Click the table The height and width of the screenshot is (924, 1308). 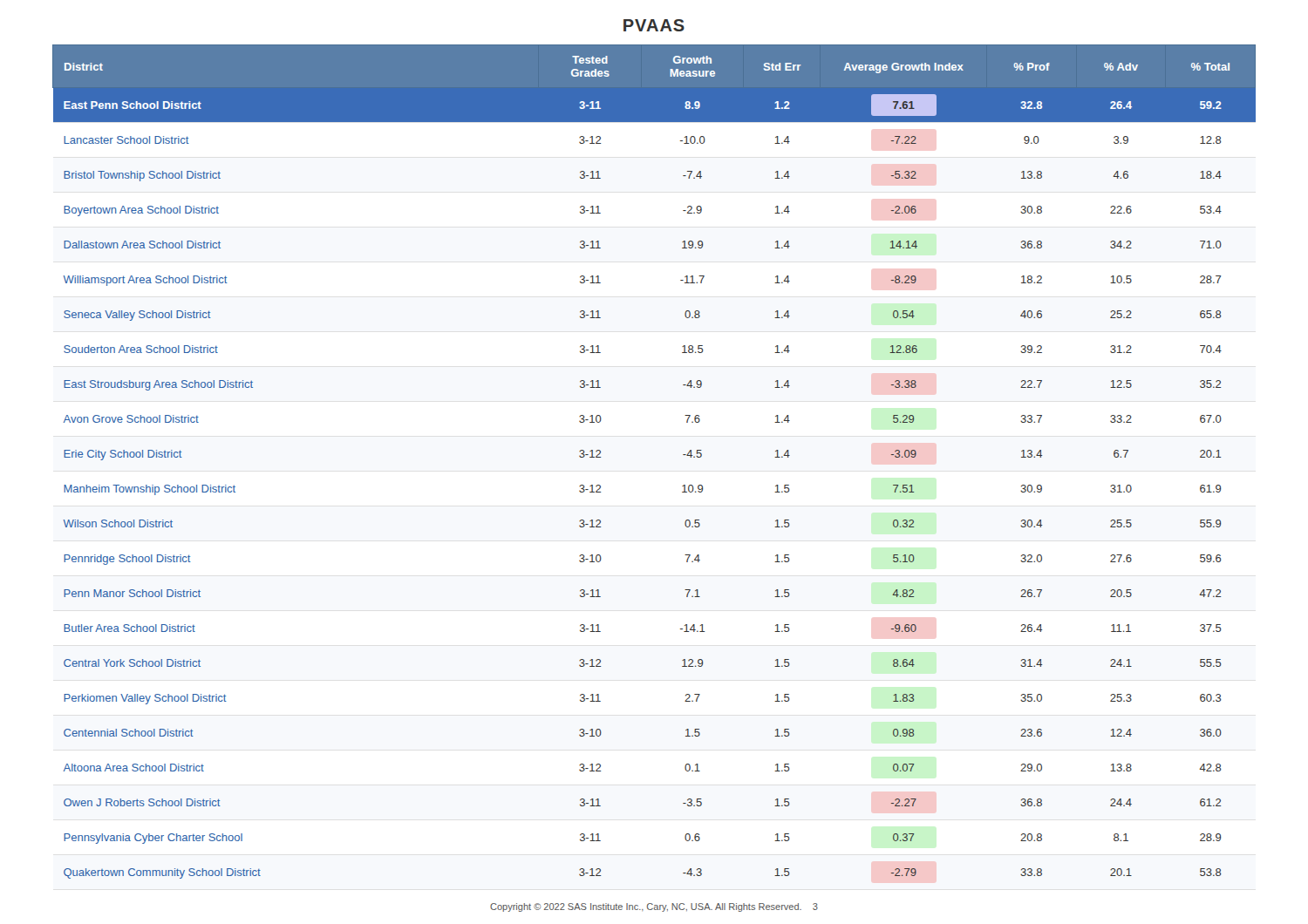[x=654, y=467]
